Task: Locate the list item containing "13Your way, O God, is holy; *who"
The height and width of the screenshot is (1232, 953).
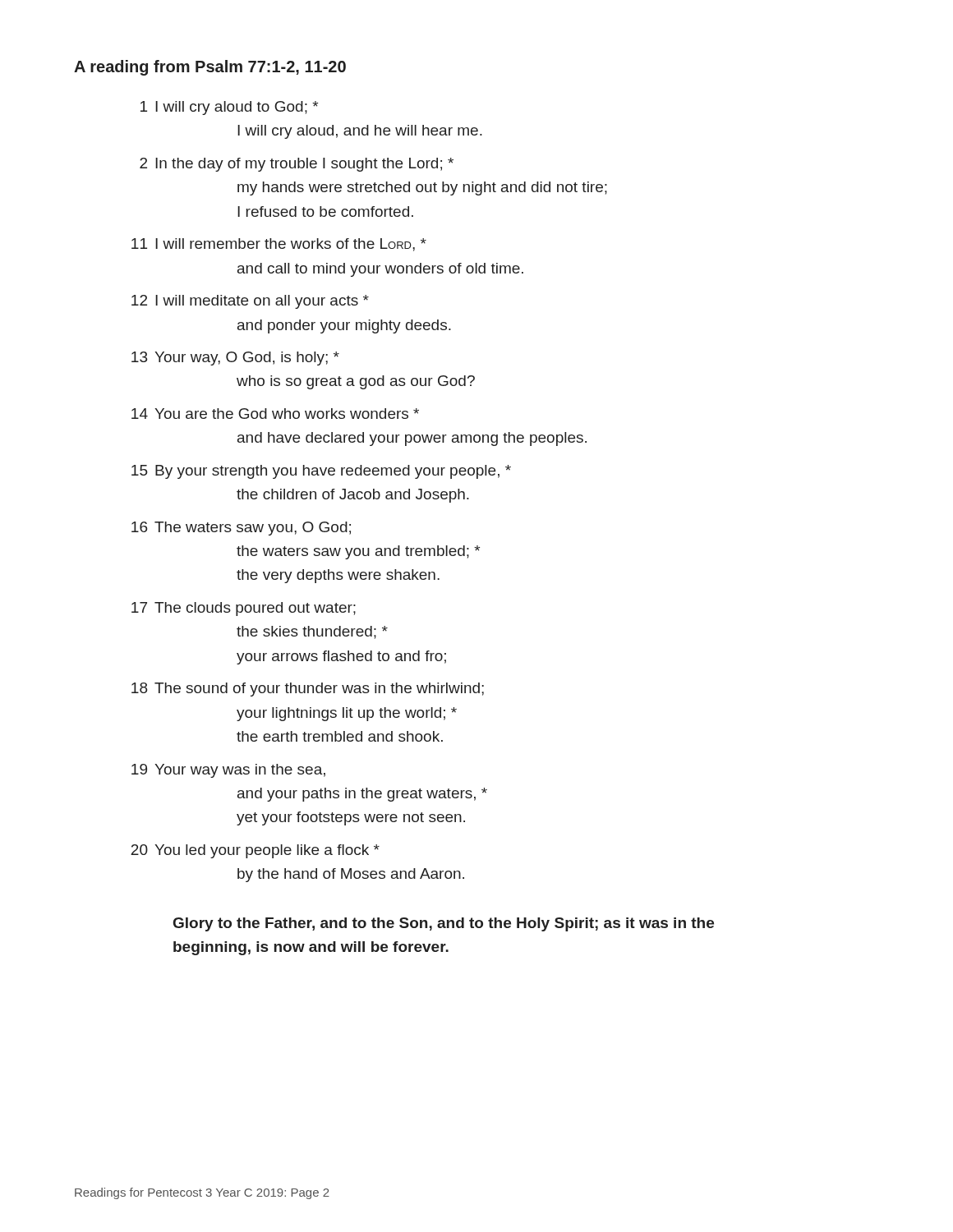Action: tap(299, 369)
